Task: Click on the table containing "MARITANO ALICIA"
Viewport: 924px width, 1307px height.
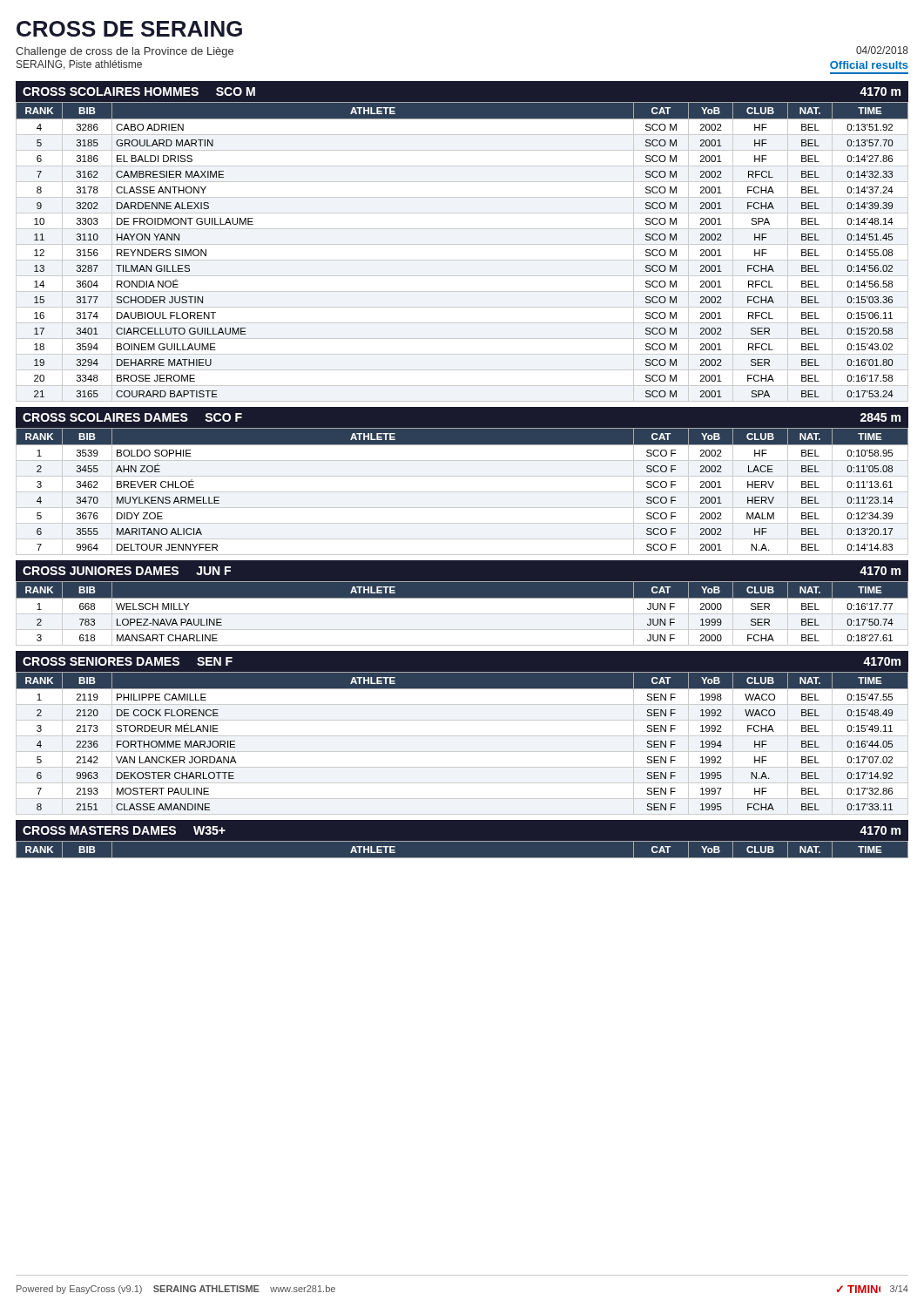Action: pos(462,491)
